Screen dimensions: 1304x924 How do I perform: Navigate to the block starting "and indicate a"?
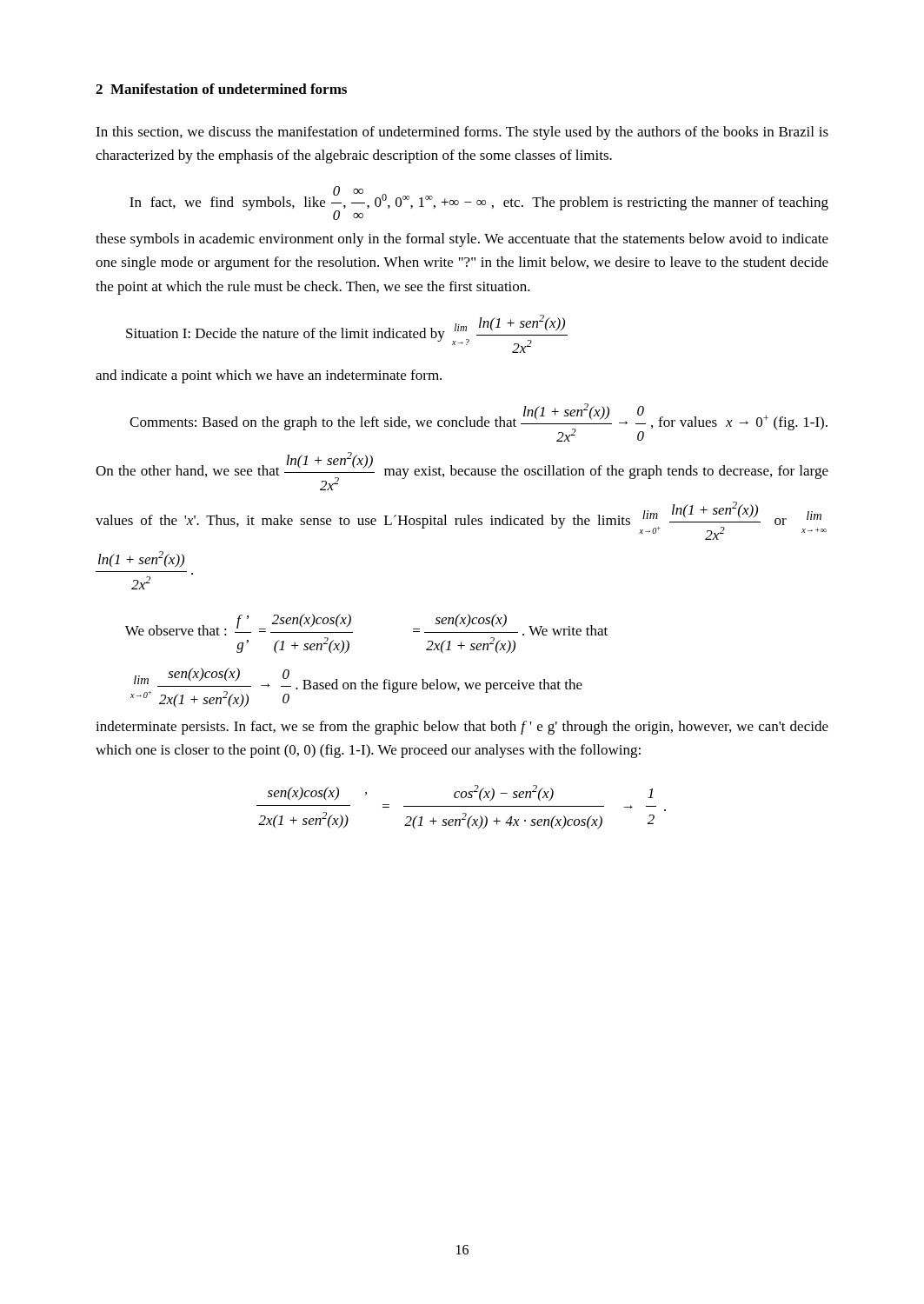coord(269,375)
